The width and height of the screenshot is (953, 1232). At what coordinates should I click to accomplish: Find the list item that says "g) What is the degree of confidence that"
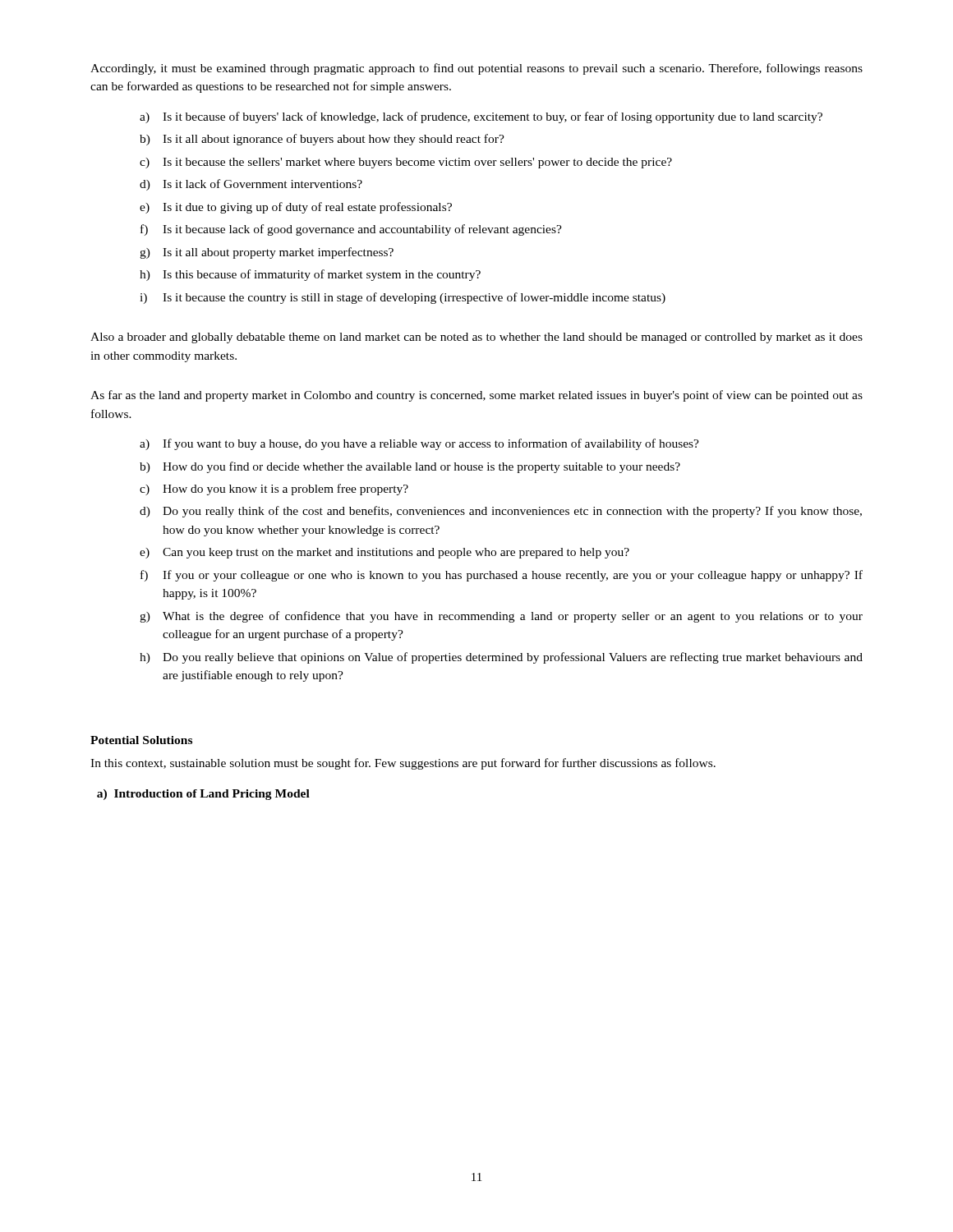tap(501, 625)
